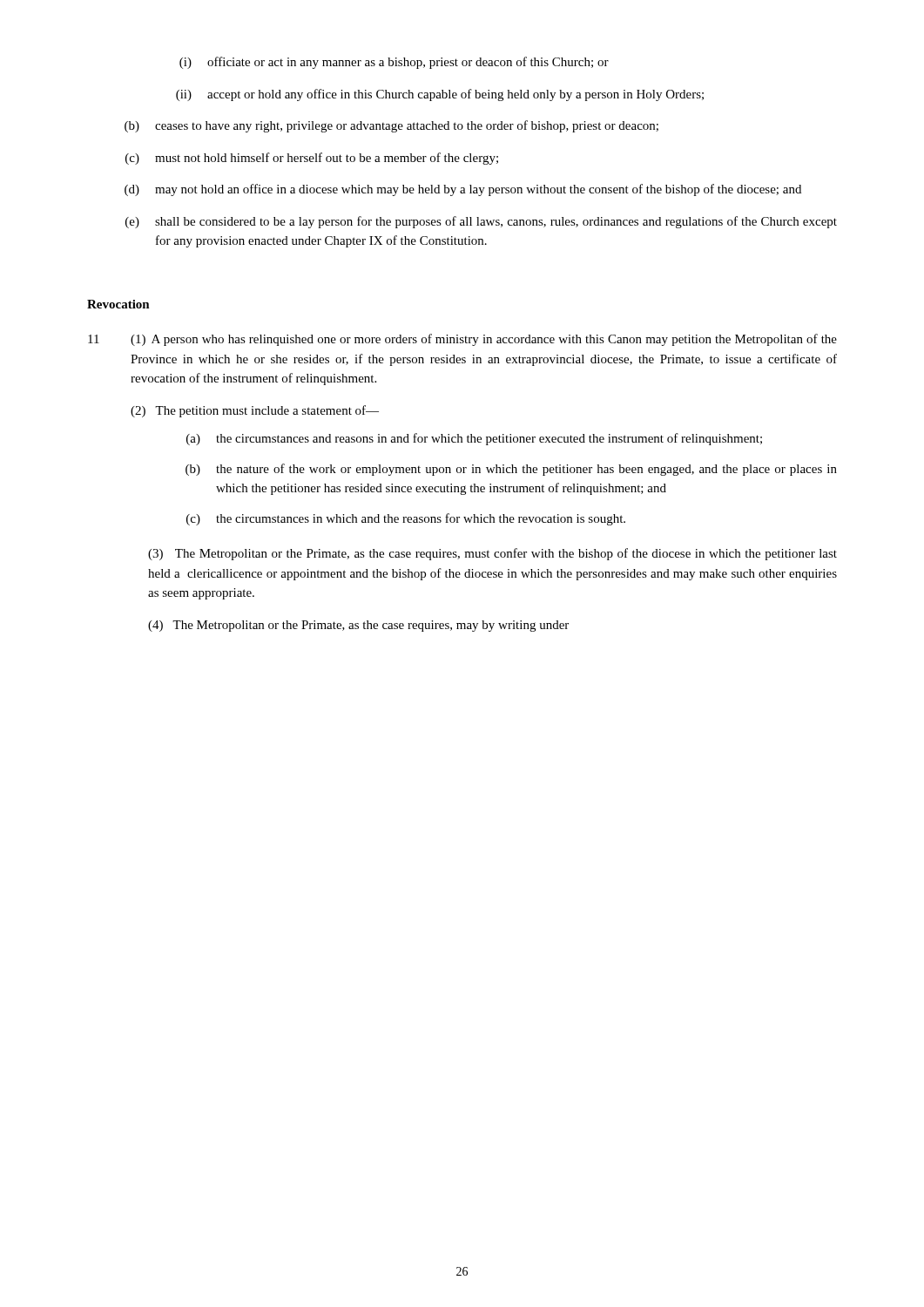Point to the passage starting "(b) the nature of the work or employment"

pyautogui.click(x=497, y=478)
